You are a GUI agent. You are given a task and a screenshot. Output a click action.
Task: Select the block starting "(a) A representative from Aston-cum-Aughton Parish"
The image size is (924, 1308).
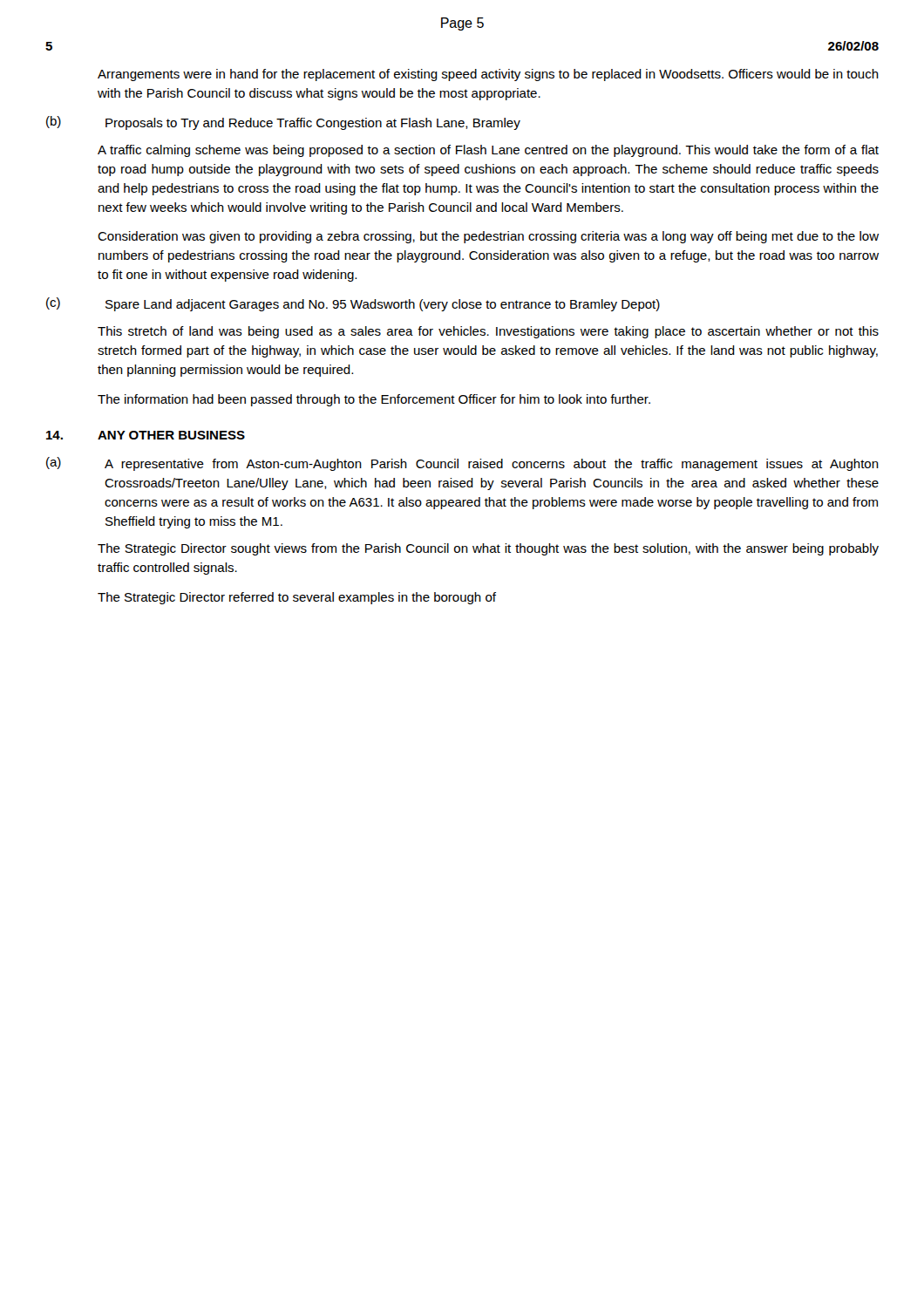(x=462, y=492)
